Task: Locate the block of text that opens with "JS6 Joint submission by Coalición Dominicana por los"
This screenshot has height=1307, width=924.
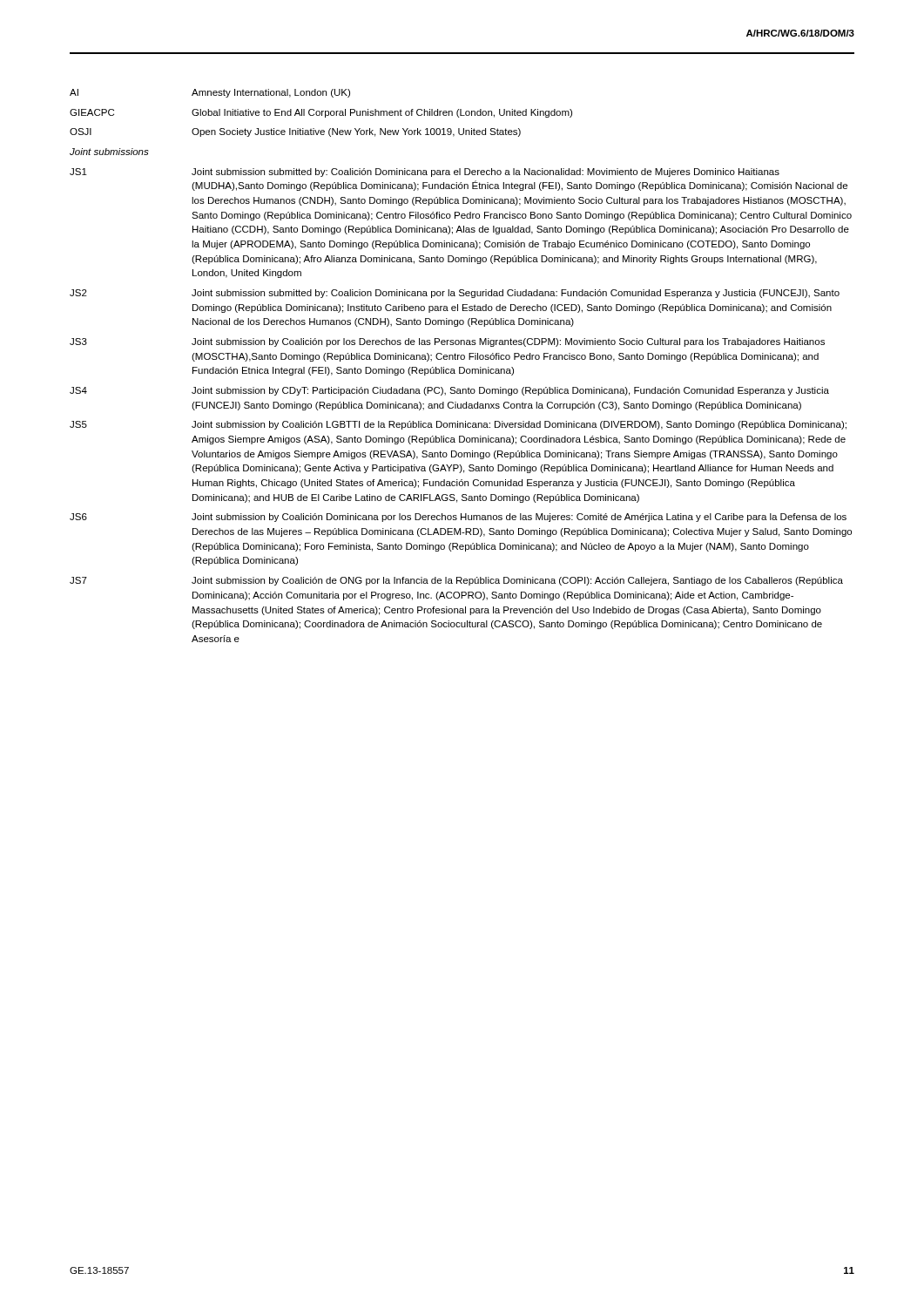Action: tap(462, 539)
